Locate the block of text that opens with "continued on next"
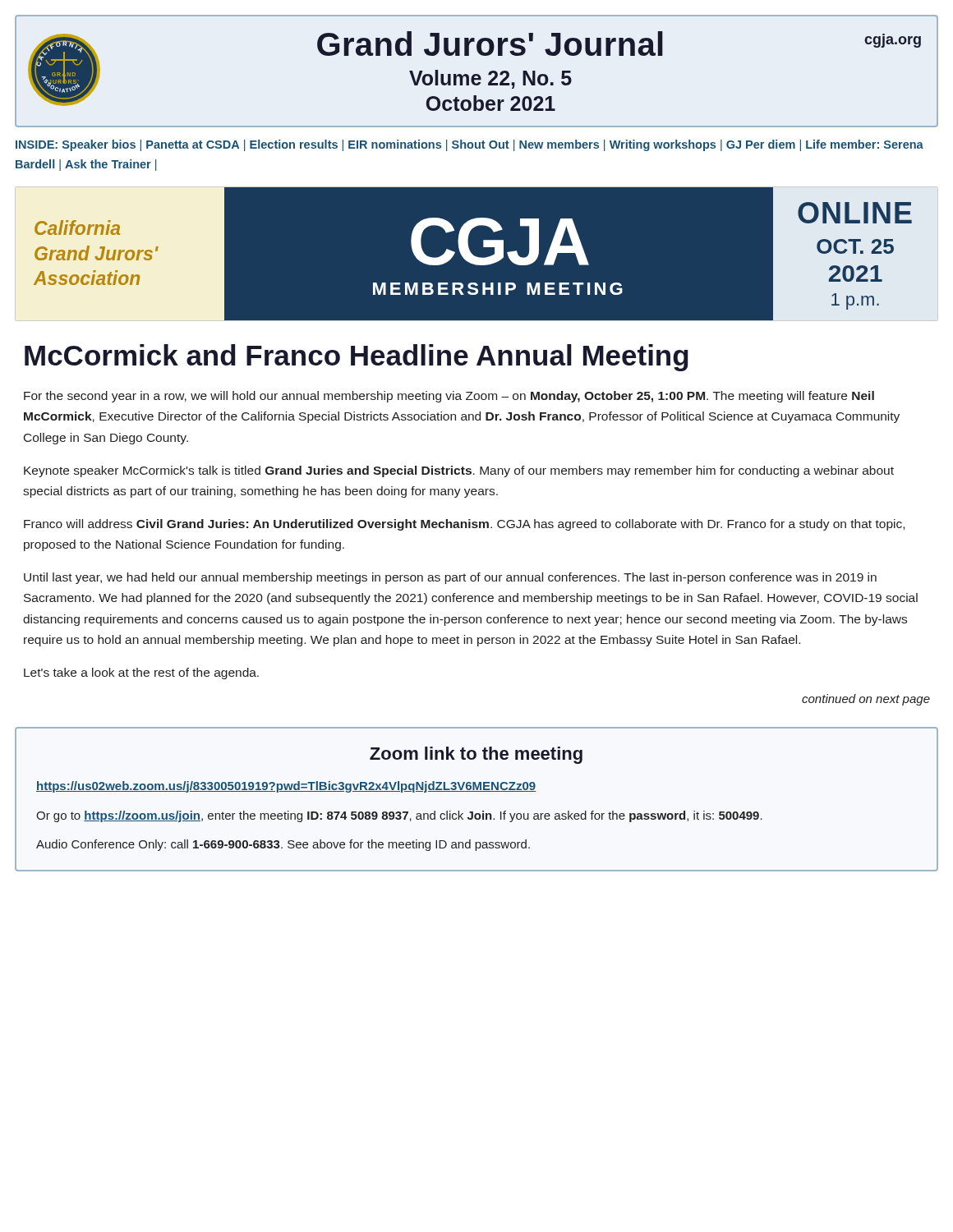Image resolution: width=953 pixels, height=1232 pixels. point(866,698)
